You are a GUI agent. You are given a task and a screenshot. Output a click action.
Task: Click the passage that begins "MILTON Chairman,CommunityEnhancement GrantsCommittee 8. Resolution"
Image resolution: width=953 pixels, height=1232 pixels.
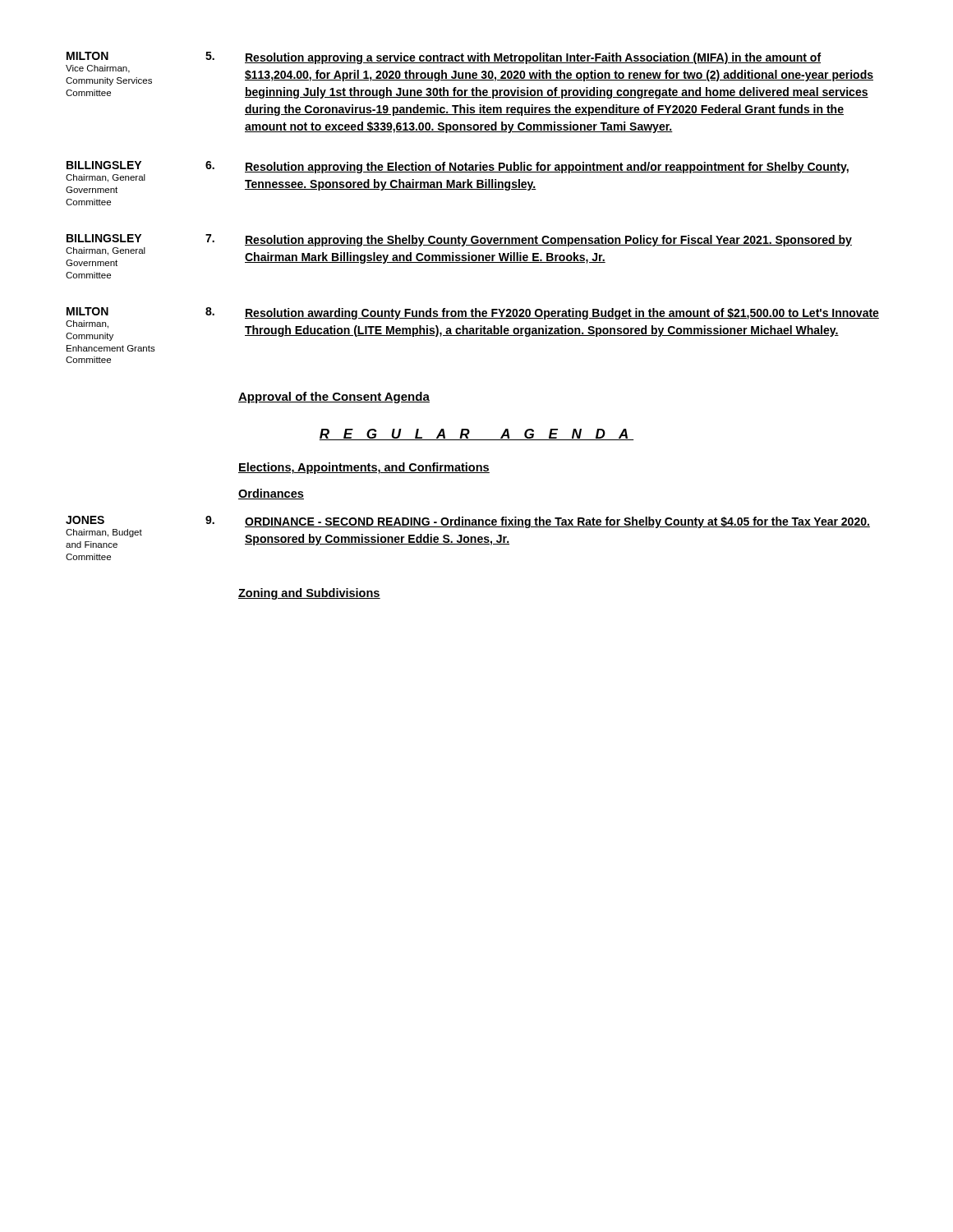point(476,336)
